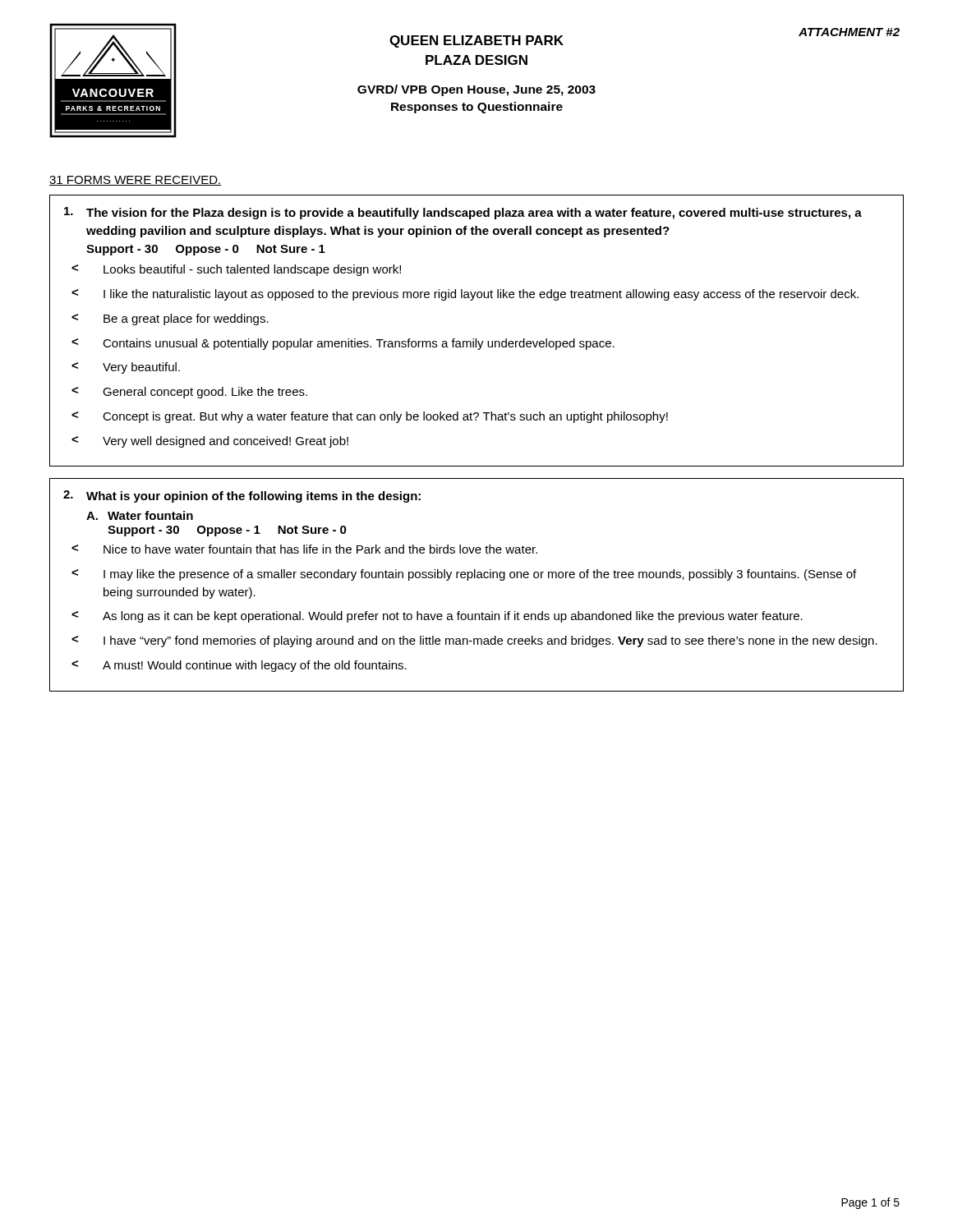
Task: Find "< Be a great place for weddings." on this page
Action: tap(166, 318)
